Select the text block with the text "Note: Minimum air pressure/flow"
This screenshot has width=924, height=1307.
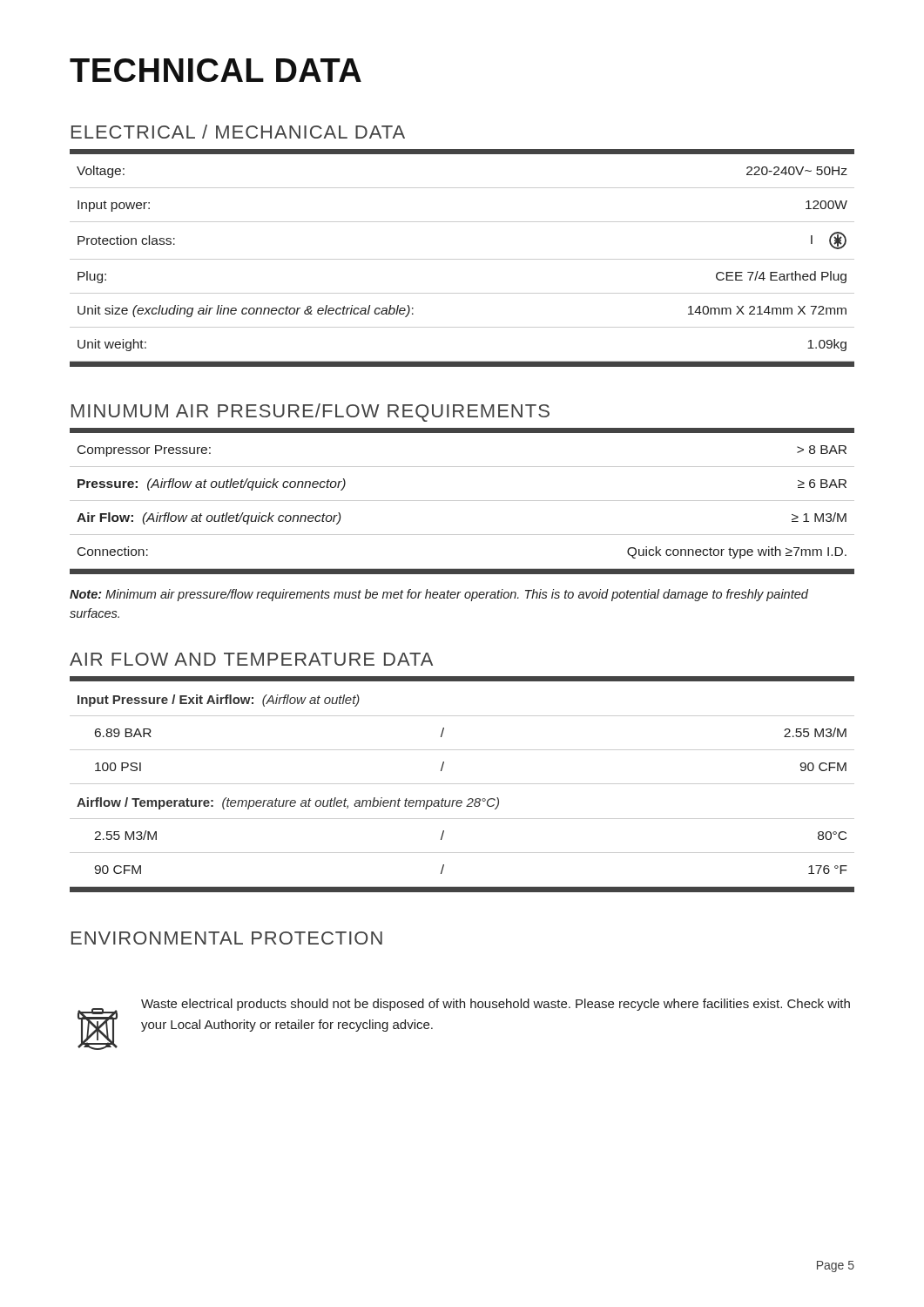[x=439, y=604]
